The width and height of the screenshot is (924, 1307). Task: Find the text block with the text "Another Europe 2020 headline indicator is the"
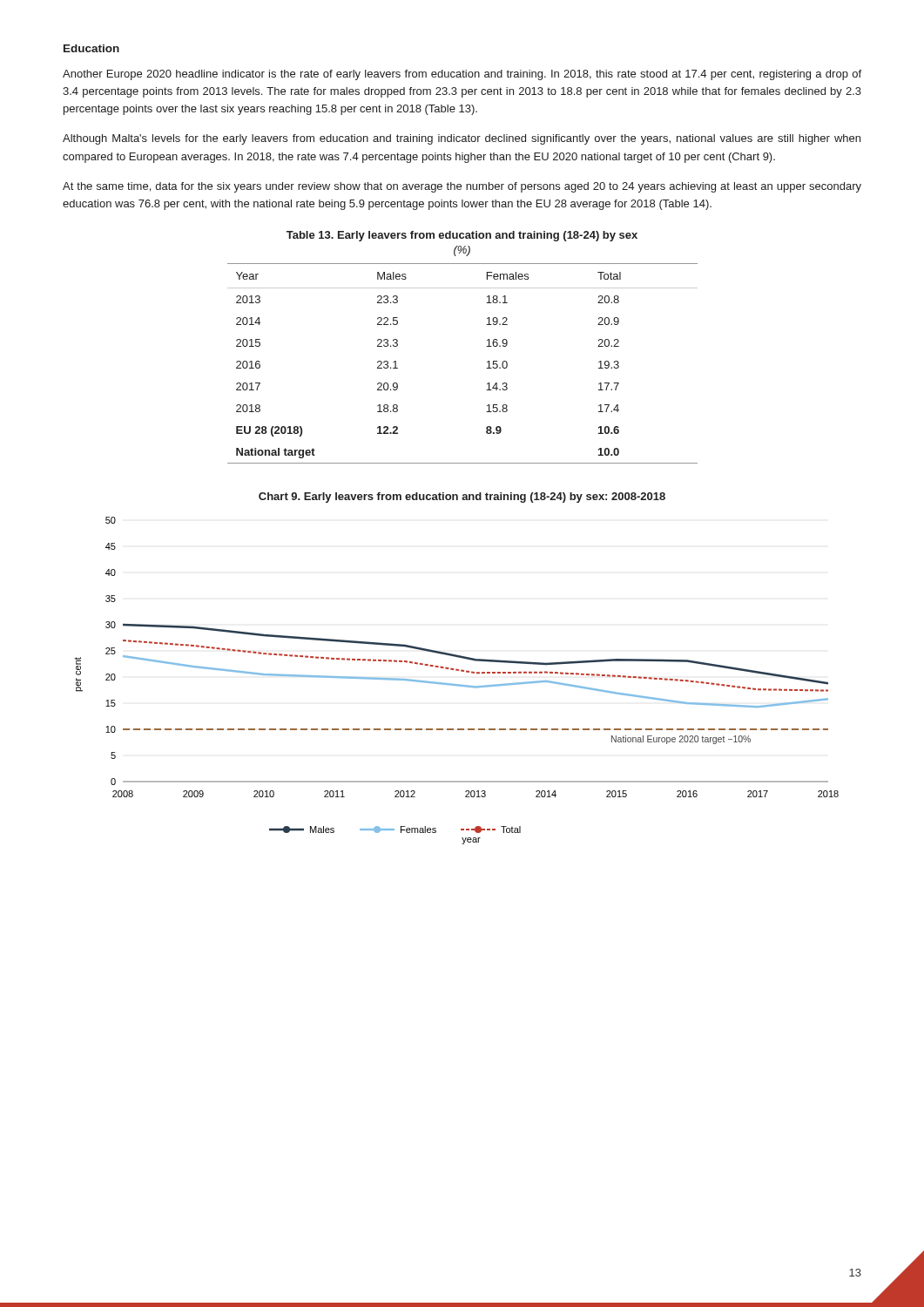click(462, 91)
